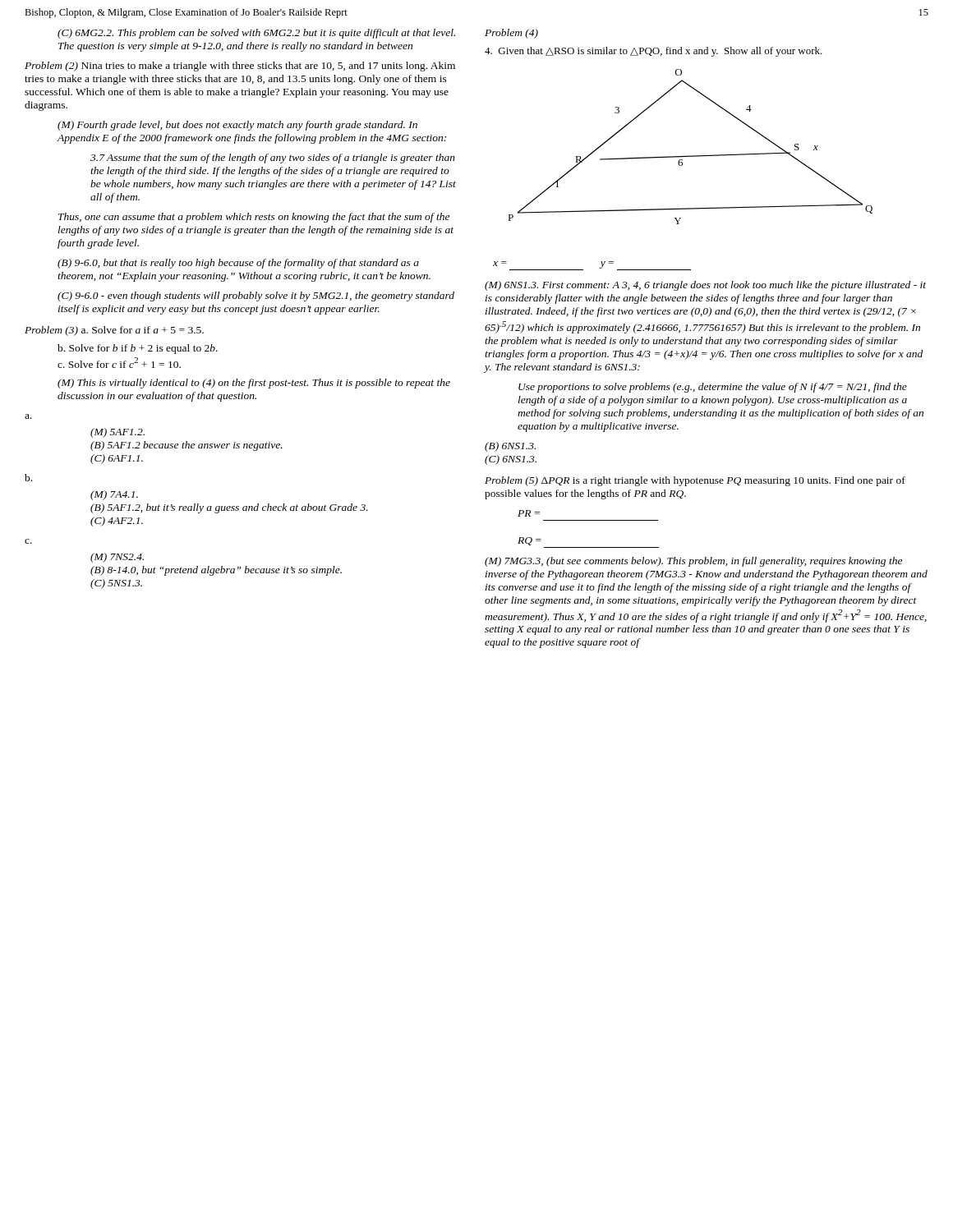Select the engineering diagram
This screenshot has height=1232, width=953.
click(x=711, y=157)
